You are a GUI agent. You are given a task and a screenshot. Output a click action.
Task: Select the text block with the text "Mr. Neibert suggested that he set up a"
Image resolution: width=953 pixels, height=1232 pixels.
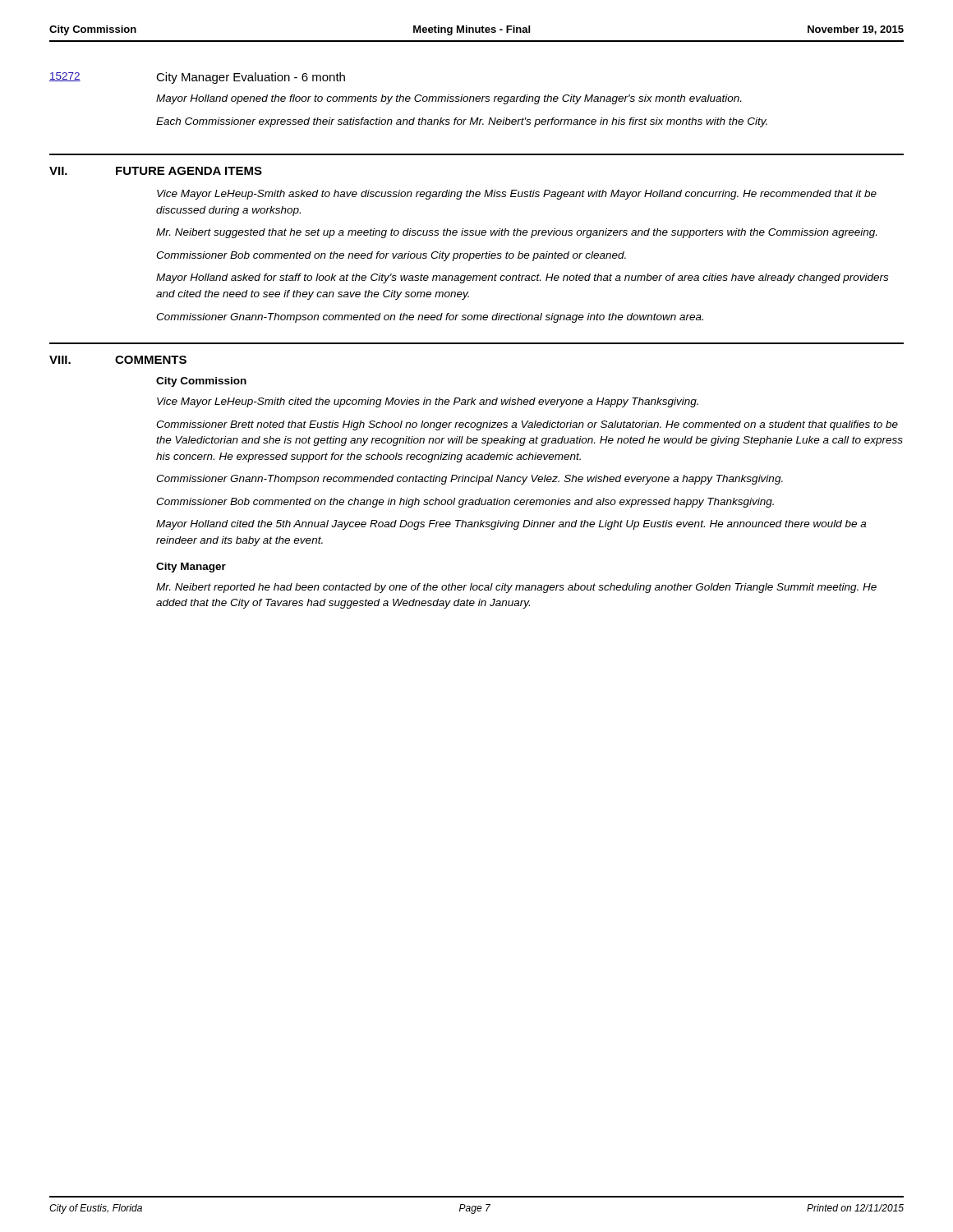(517, 232)
